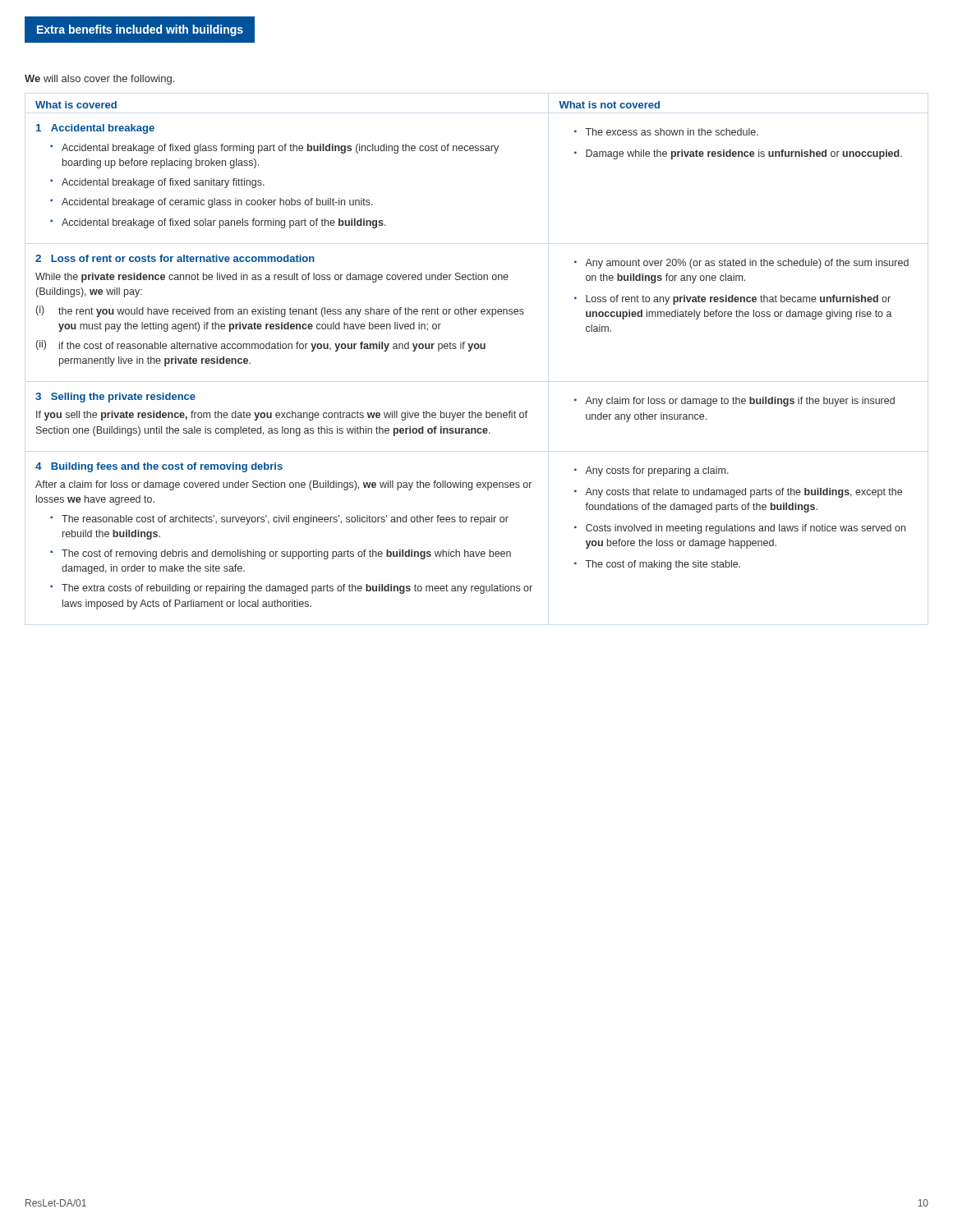The image size is (953, 1232).
Task: Select the text block starting "Any claim for loss or"
Action: [738, 409]
